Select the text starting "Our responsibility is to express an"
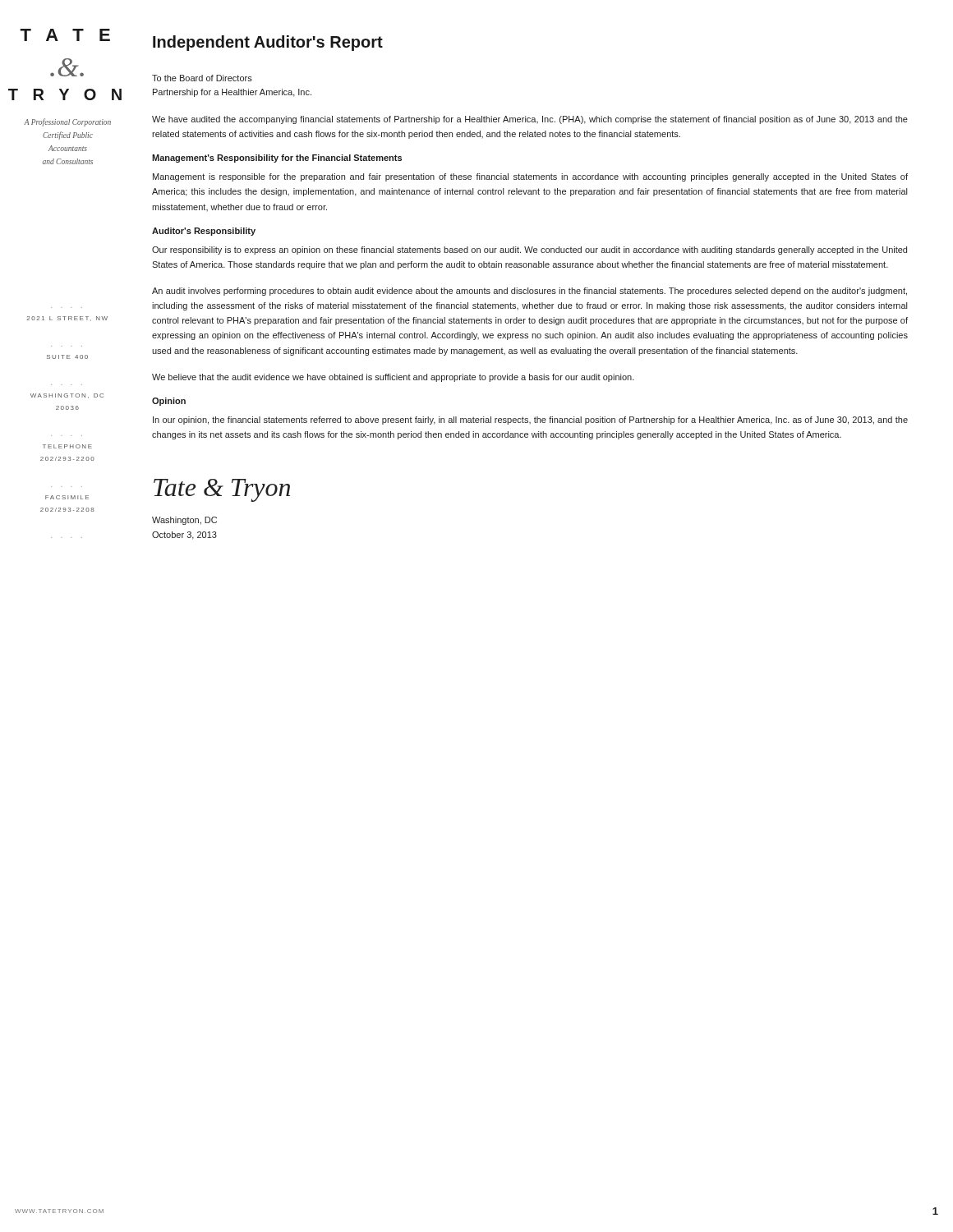 tap(530, 257)
